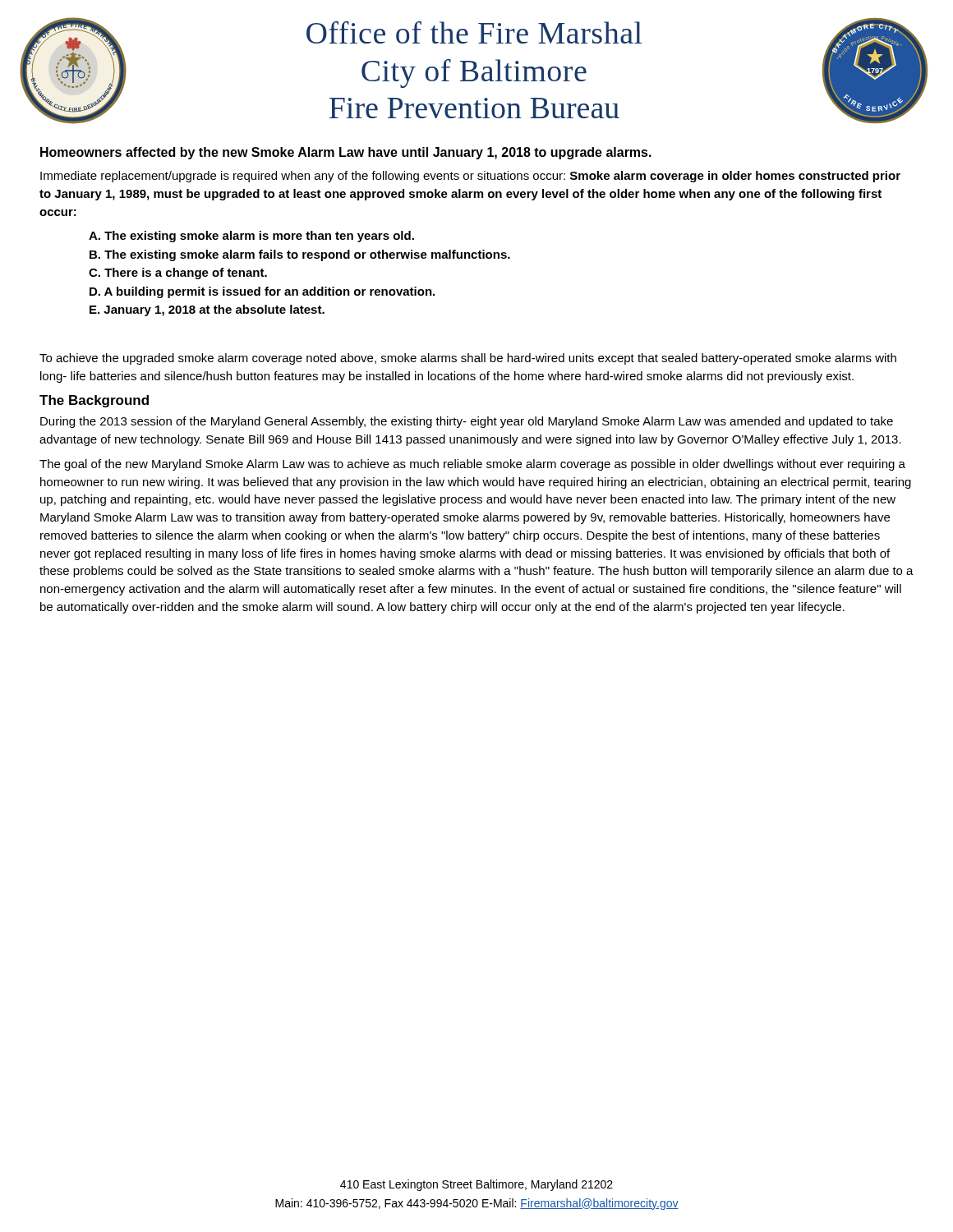The image size is (953, 1232).
Task: Navigate to the region starting "B. The existing smoke"
Action: 300,254
